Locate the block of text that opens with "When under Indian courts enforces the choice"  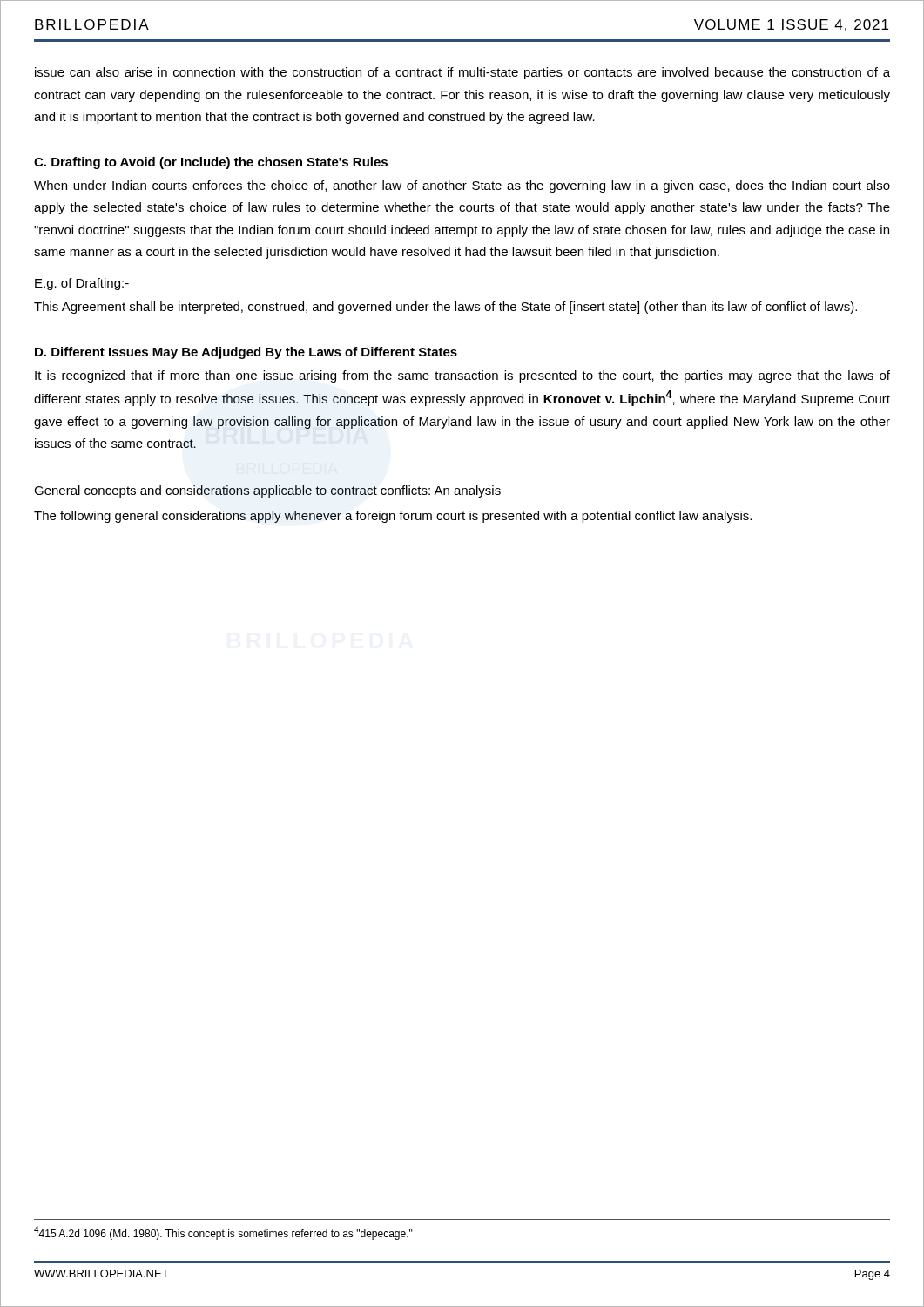[462, 218]
